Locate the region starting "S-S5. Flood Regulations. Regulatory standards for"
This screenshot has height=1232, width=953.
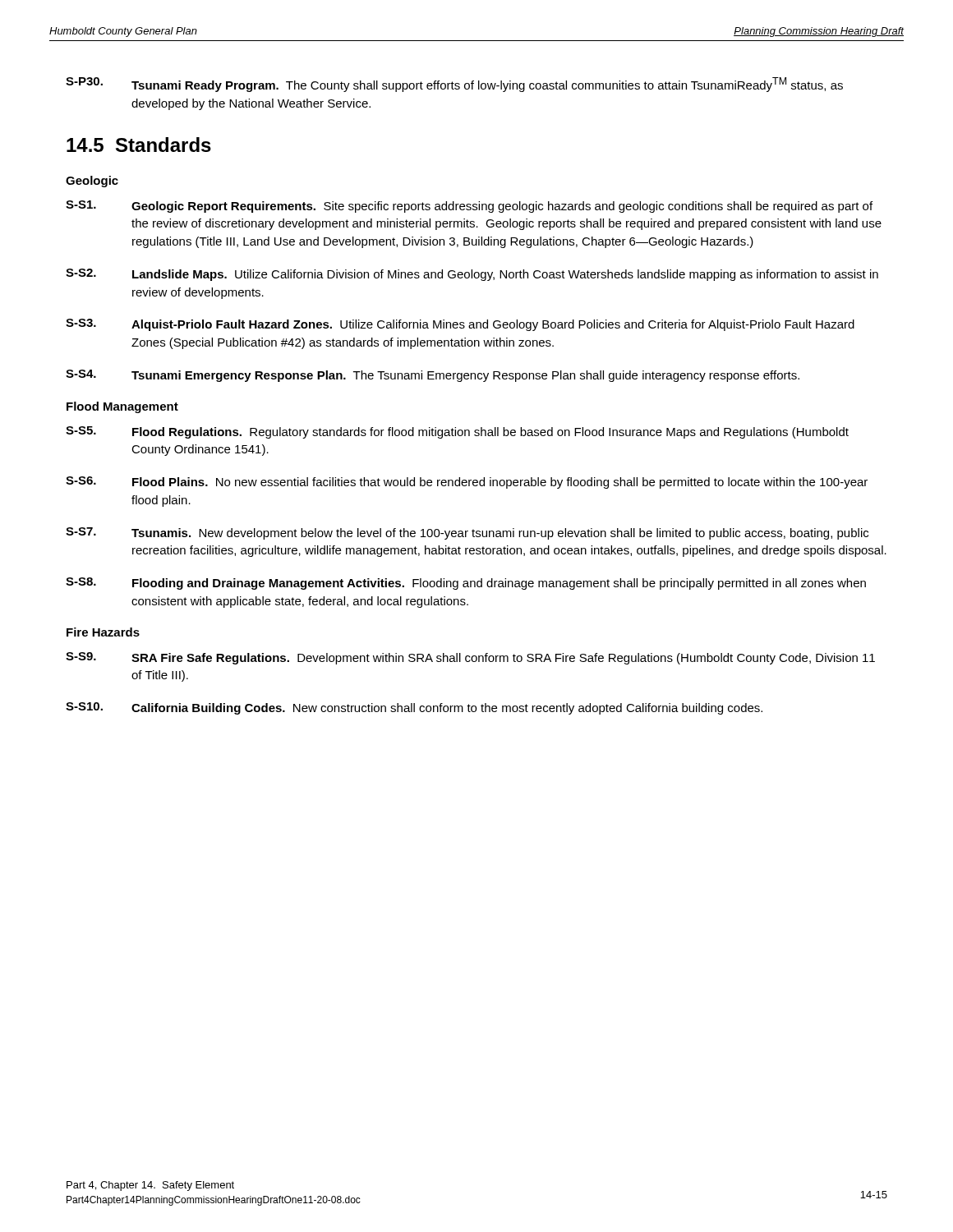point(476,440)
